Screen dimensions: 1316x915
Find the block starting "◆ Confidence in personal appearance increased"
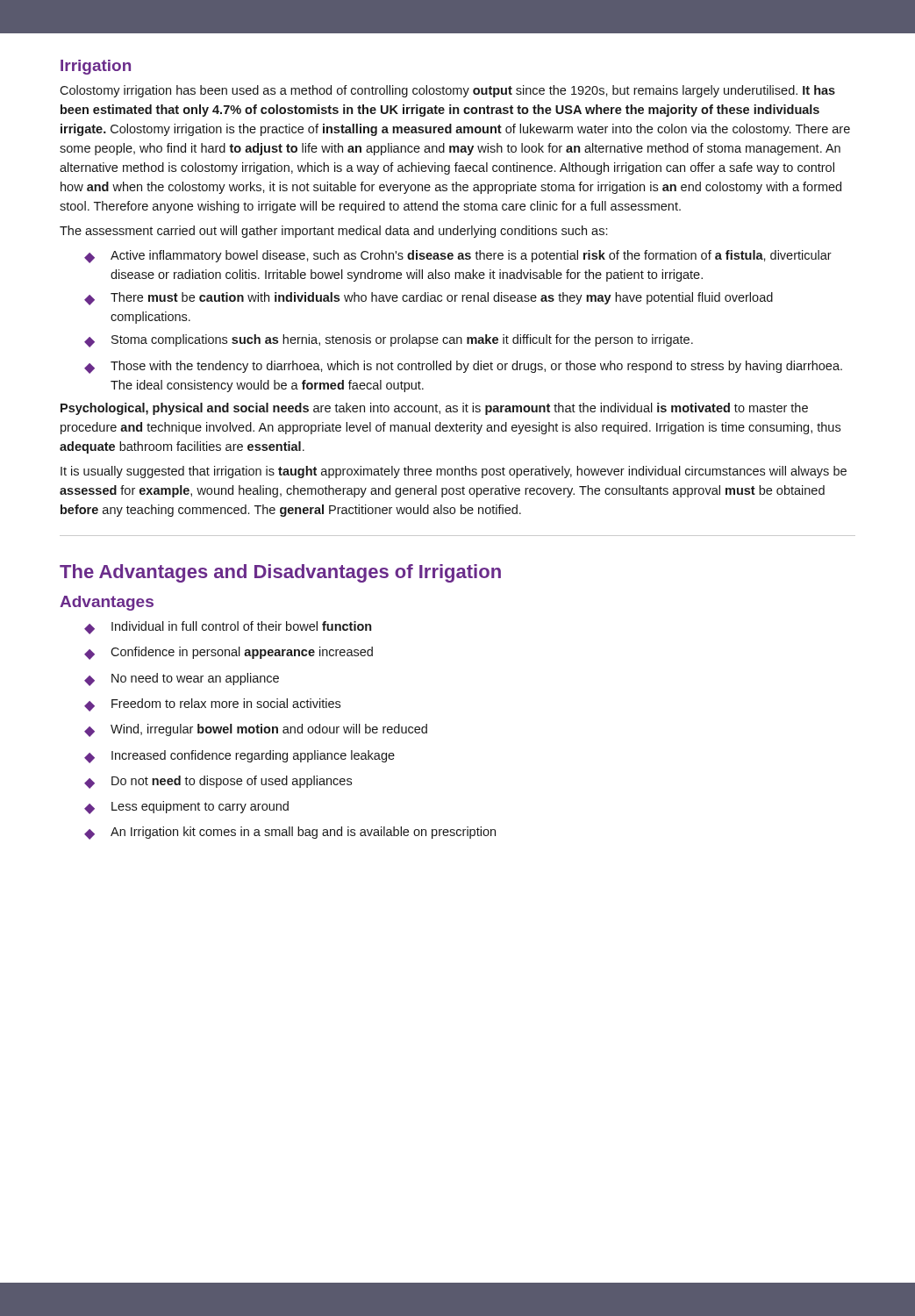[229, 653]
